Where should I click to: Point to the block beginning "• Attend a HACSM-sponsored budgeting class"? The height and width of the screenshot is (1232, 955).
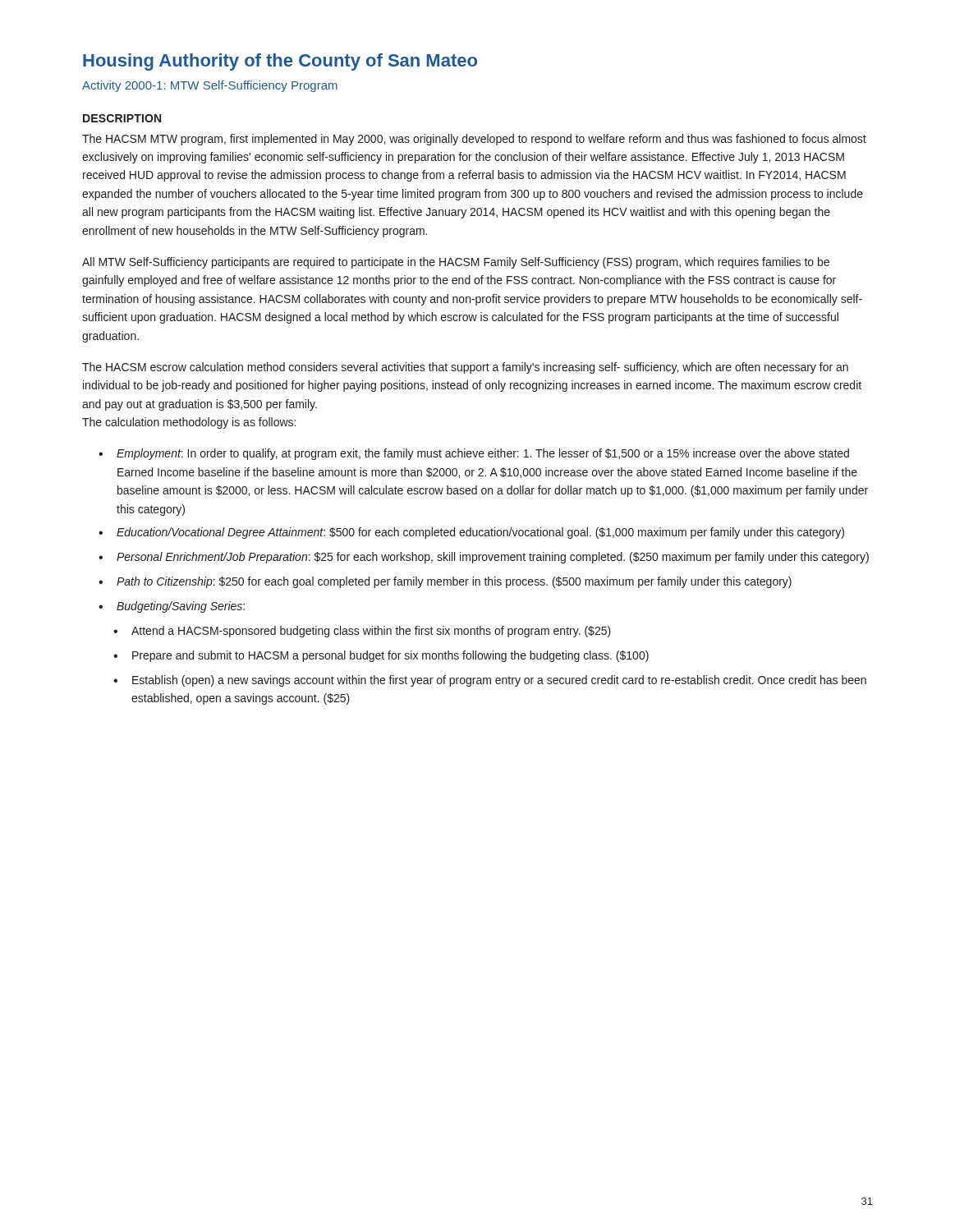coord(493,632)
